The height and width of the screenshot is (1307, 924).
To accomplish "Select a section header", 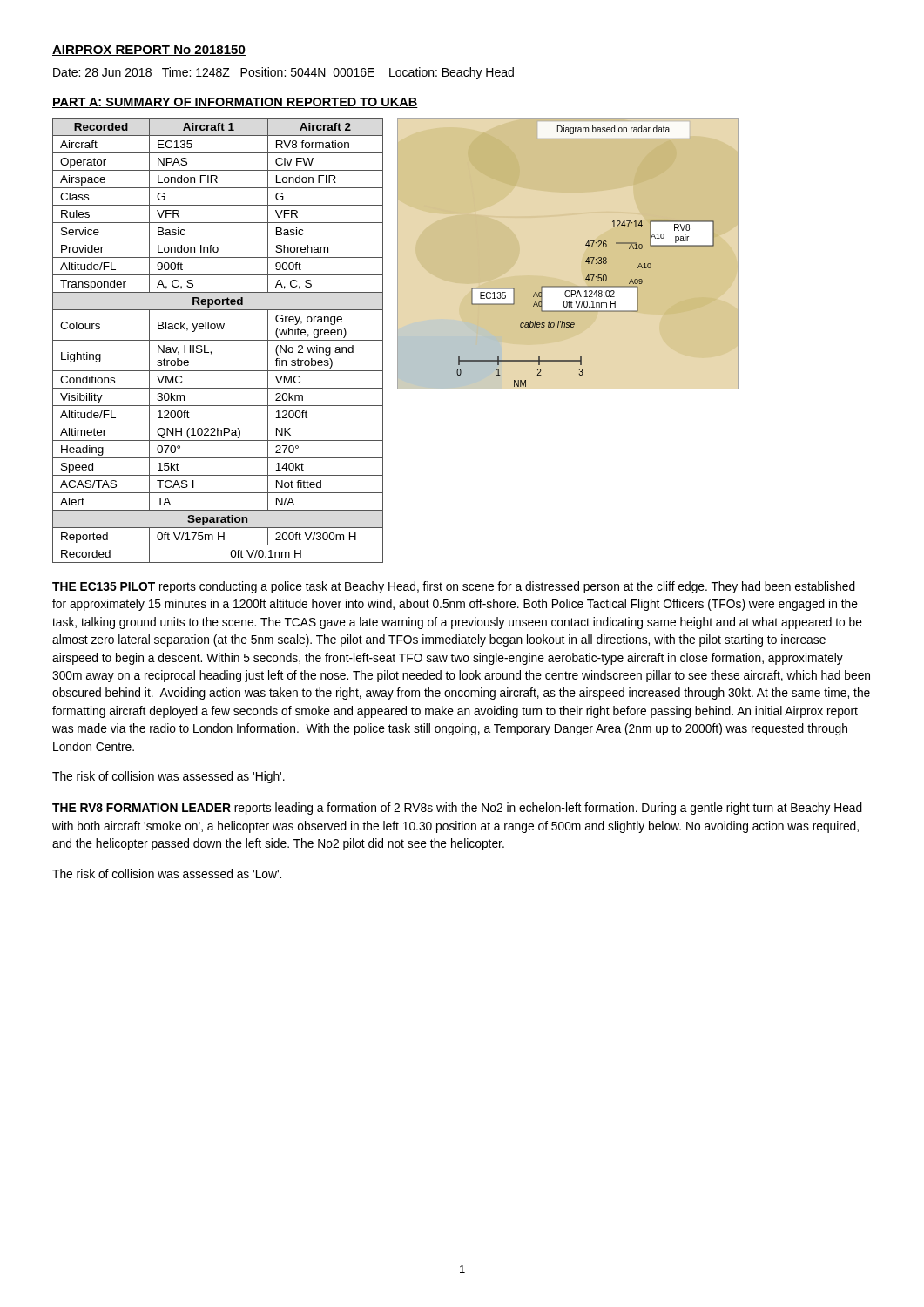I will (235, 102).
